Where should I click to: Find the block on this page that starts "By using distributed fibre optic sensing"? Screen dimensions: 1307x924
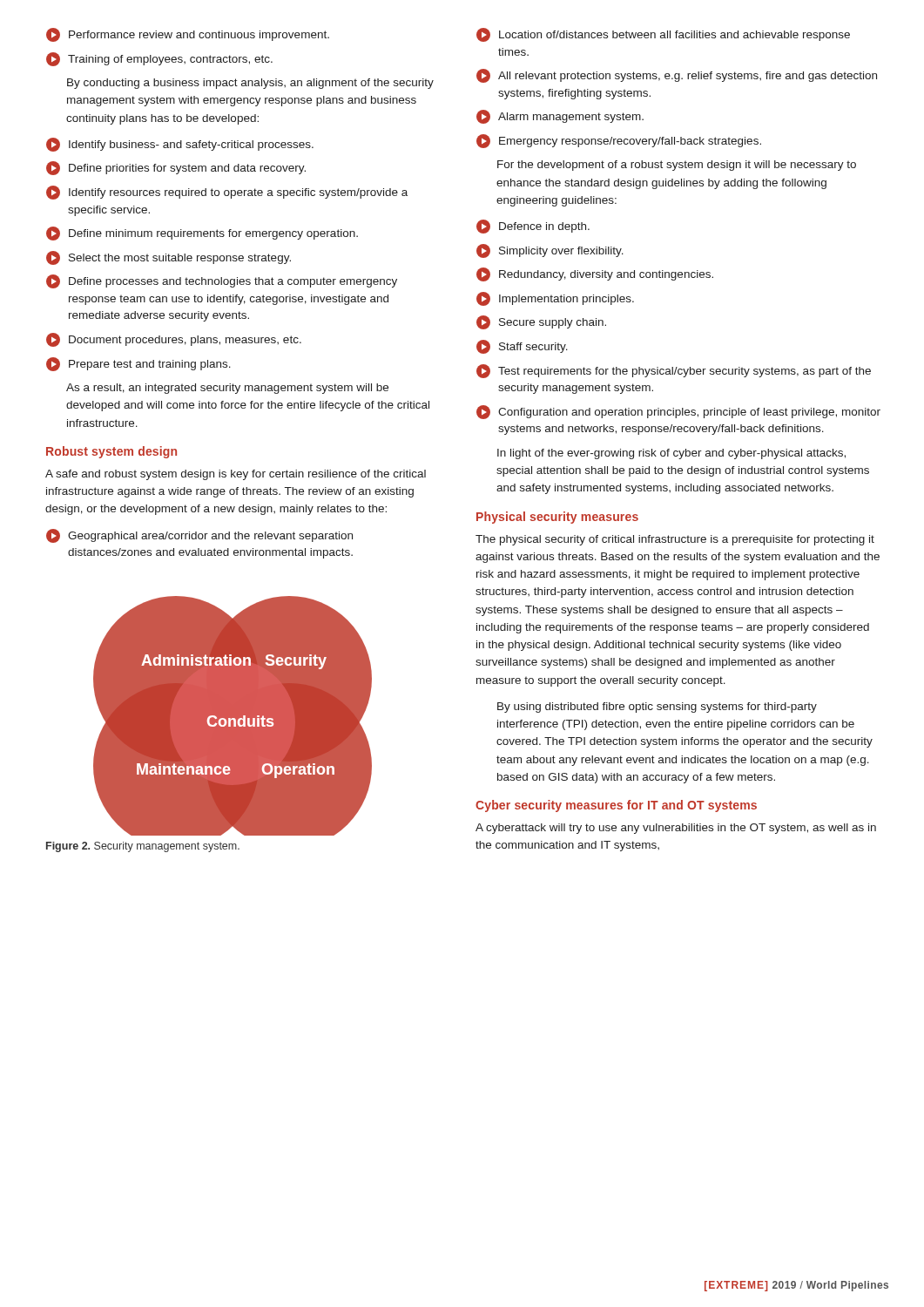coord(684,741)
